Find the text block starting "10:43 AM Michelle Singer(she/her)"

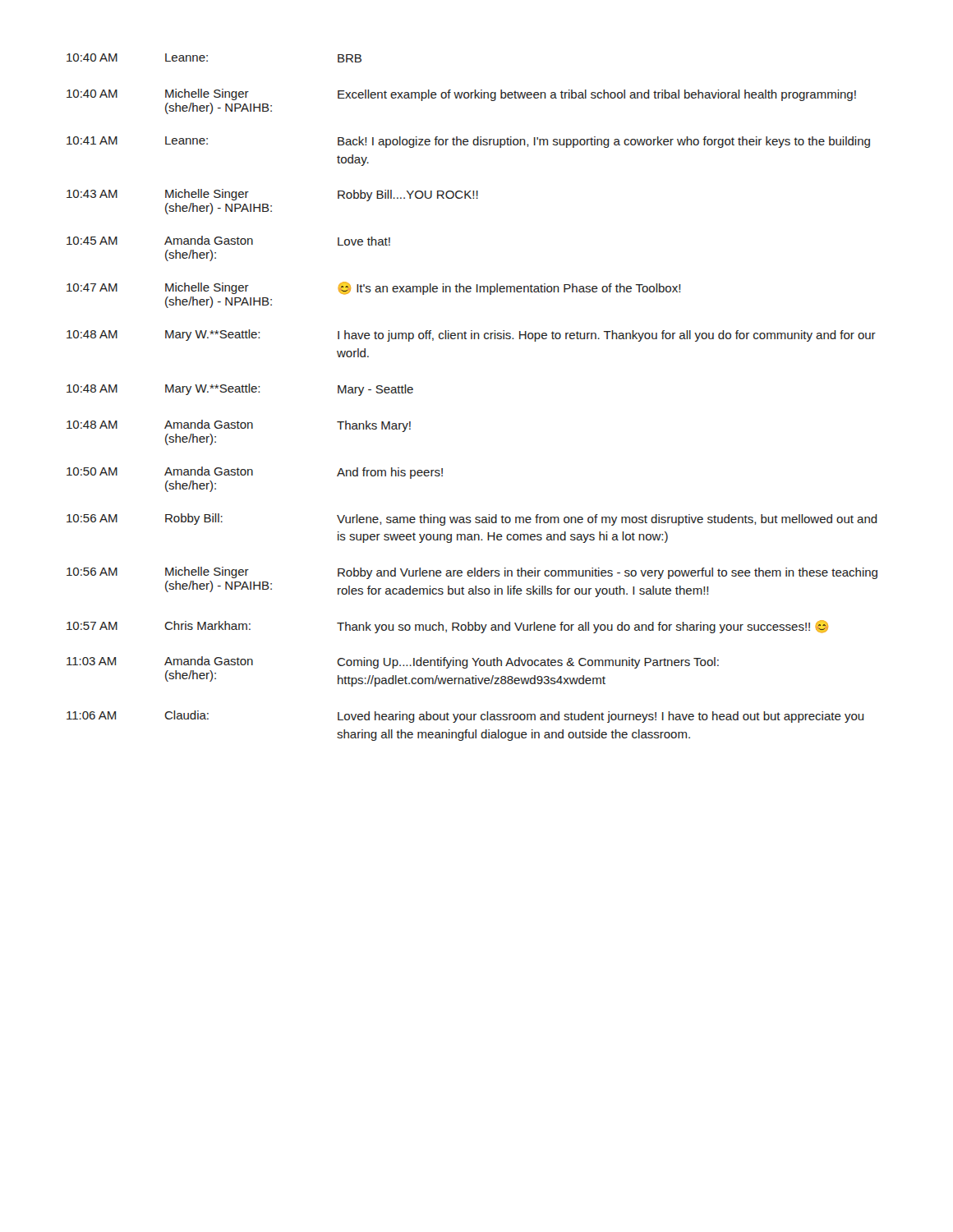click(x=476, y=200)
